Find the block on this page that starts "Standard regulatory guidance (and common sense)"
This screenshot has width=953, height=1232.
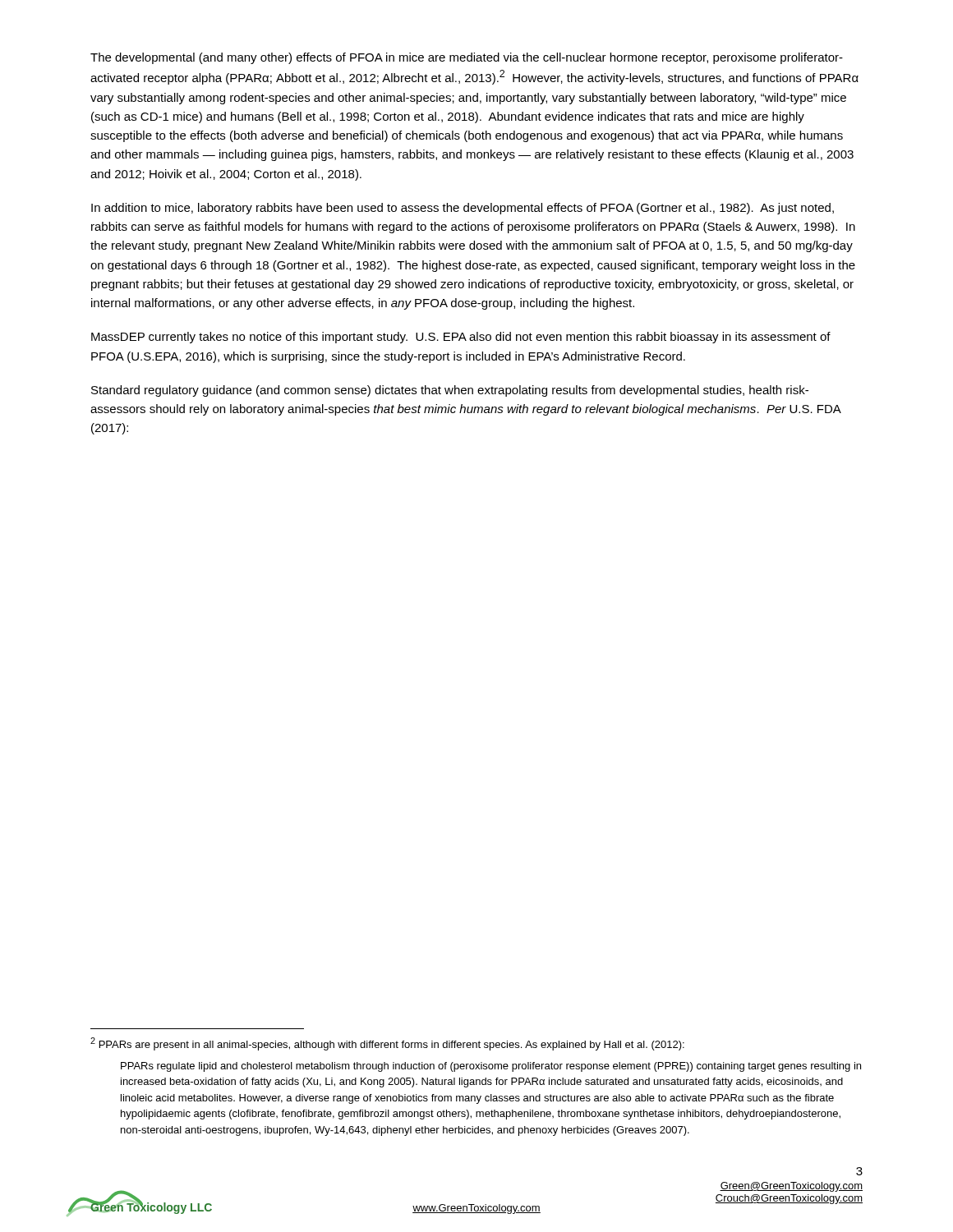465,409
